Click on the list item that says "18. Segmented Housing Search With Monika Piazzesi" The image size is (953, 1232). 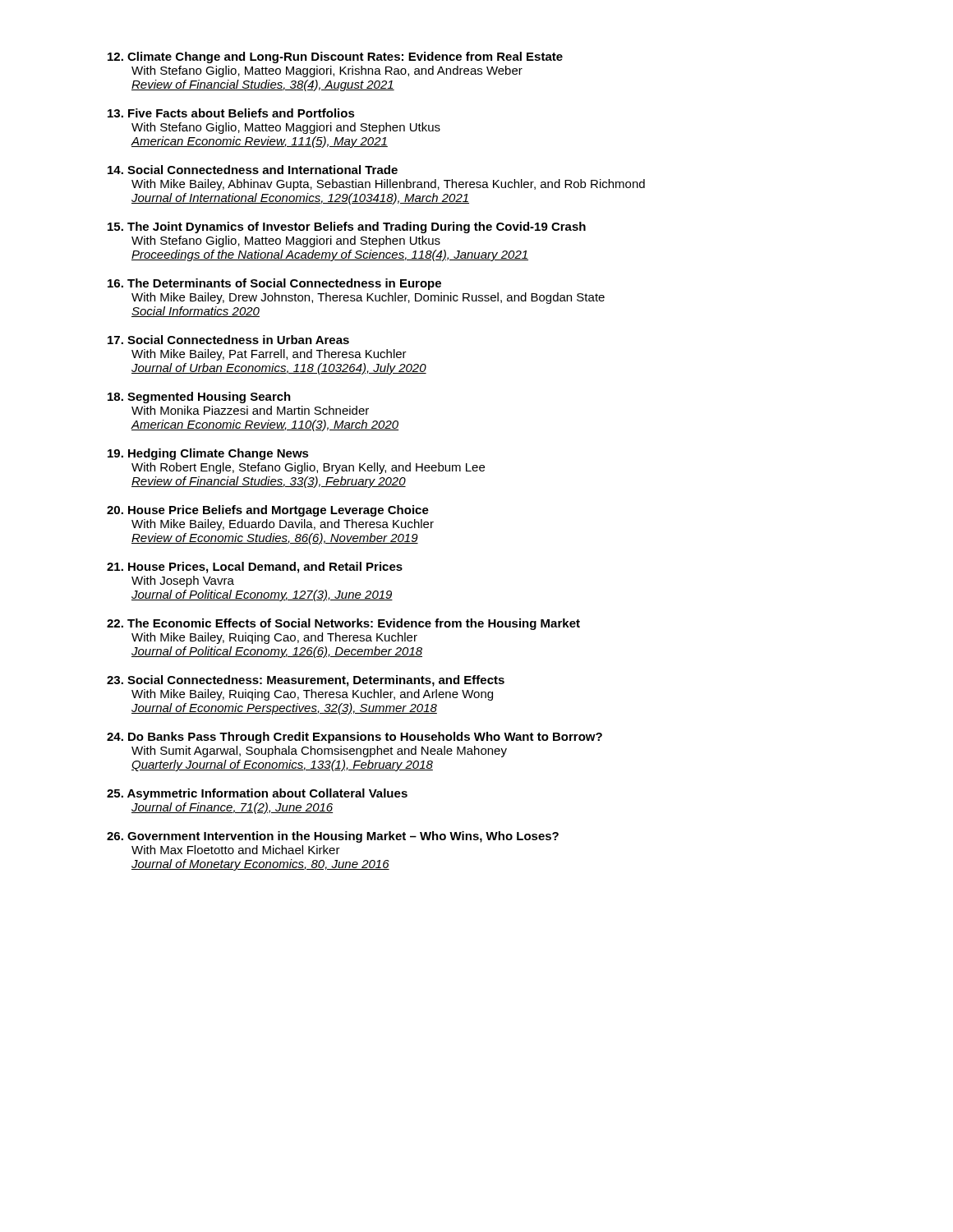[x=199, y=398]
